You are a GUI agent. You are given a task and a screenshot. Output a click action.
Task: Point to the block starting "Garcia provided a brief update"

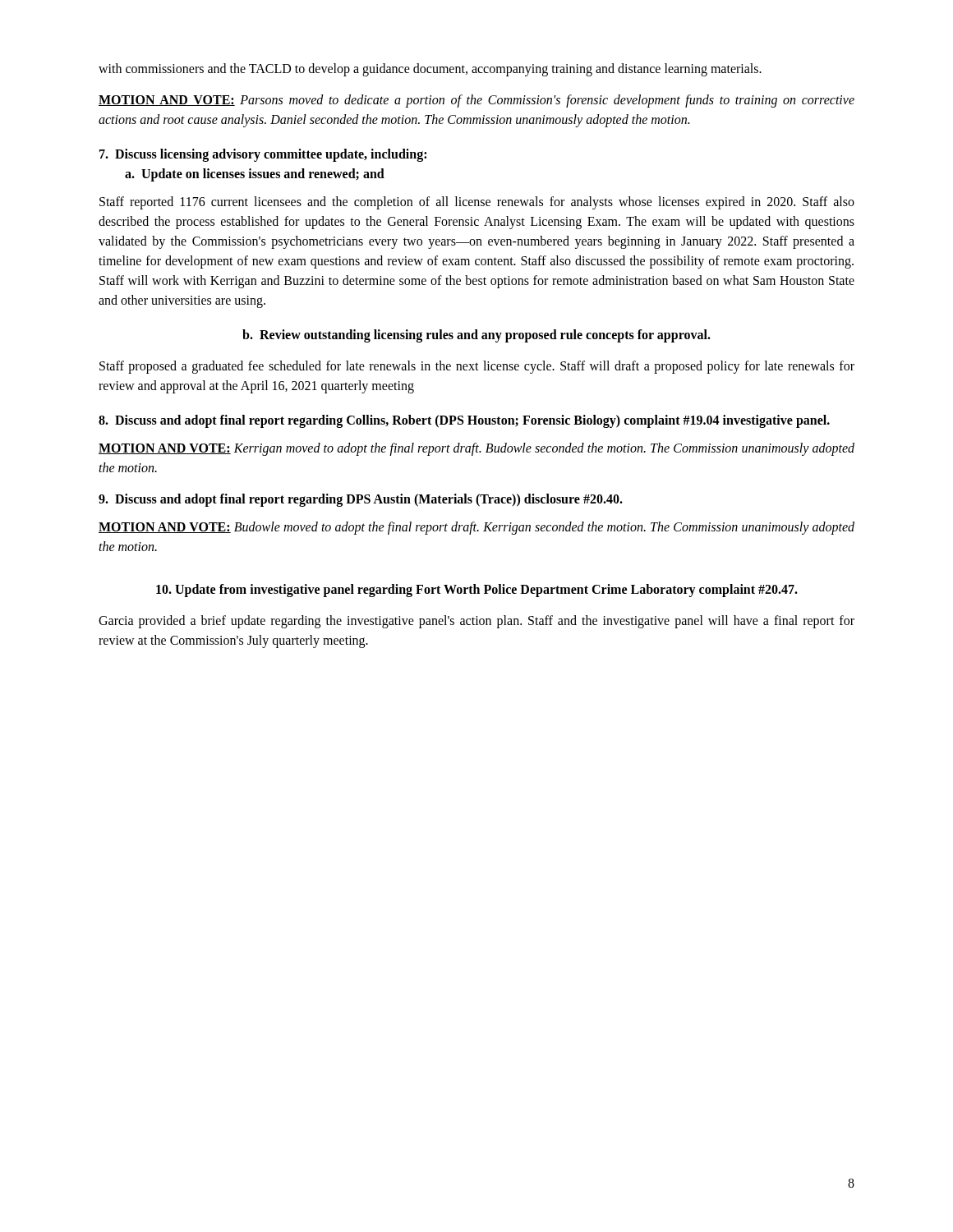[476, 630]
